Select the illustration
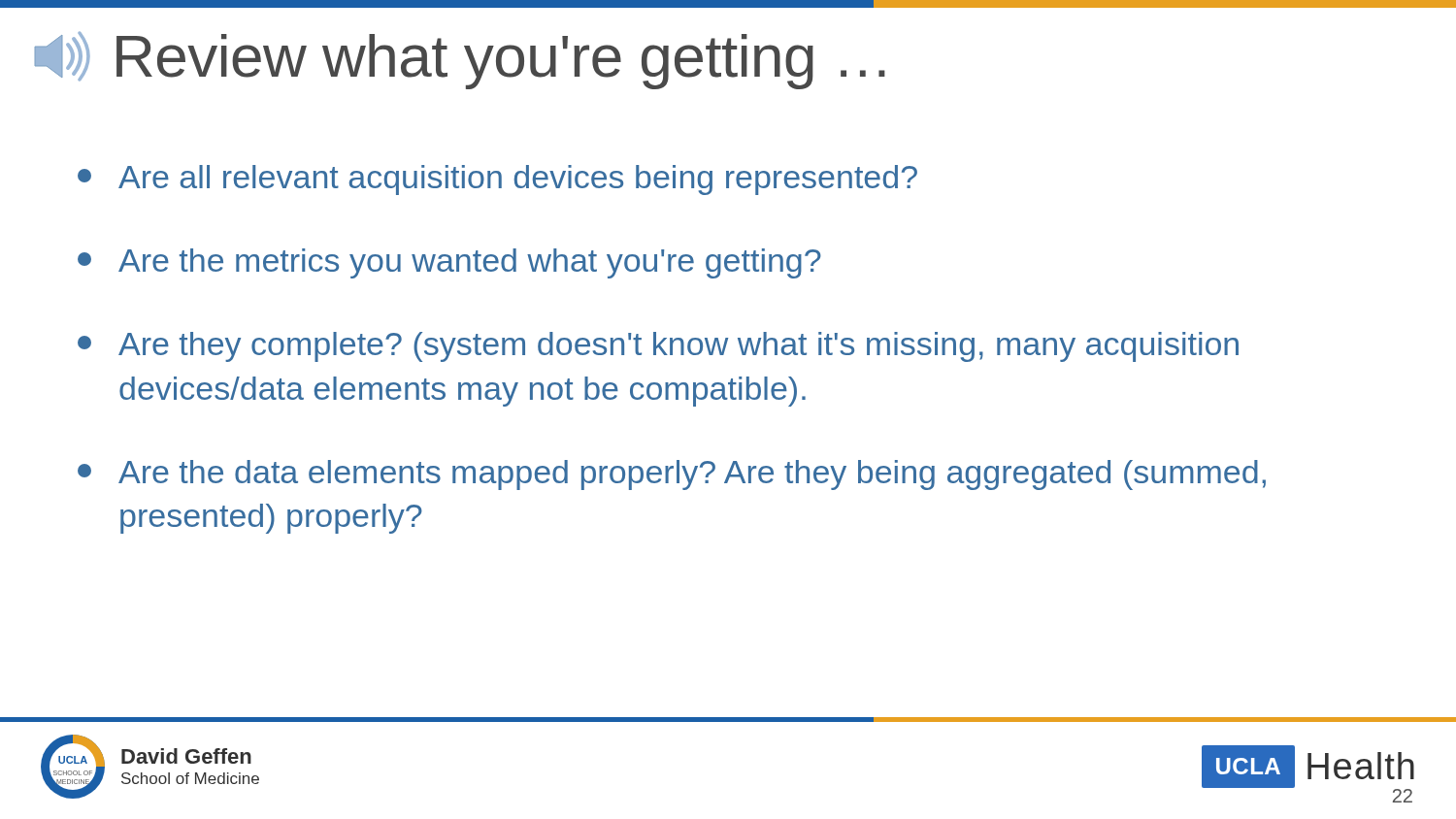Viewport: 1456px width, 819px height. [62, 56]
